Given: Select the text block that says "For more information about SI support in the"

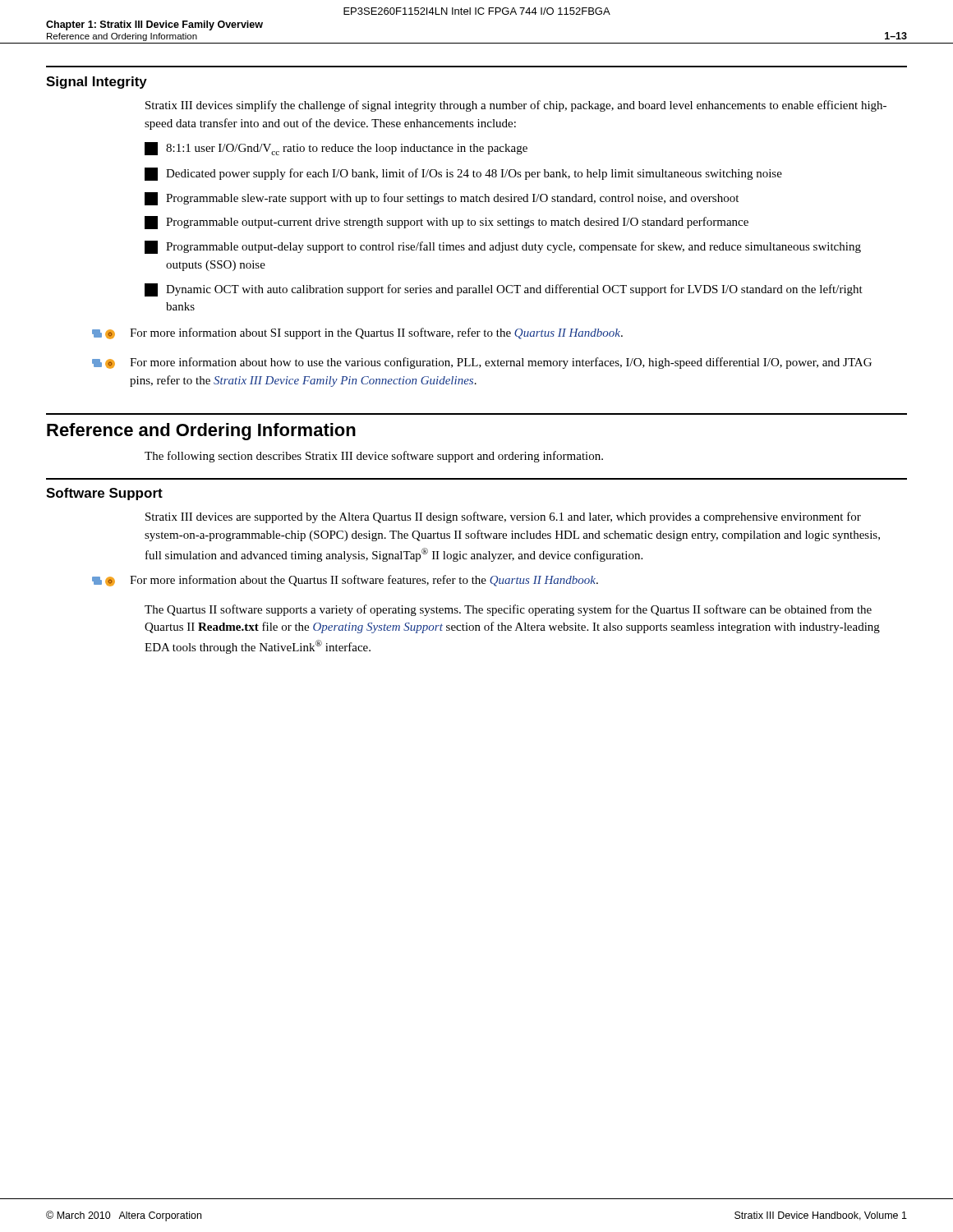Looking at the screenshot, I should 491,335.
